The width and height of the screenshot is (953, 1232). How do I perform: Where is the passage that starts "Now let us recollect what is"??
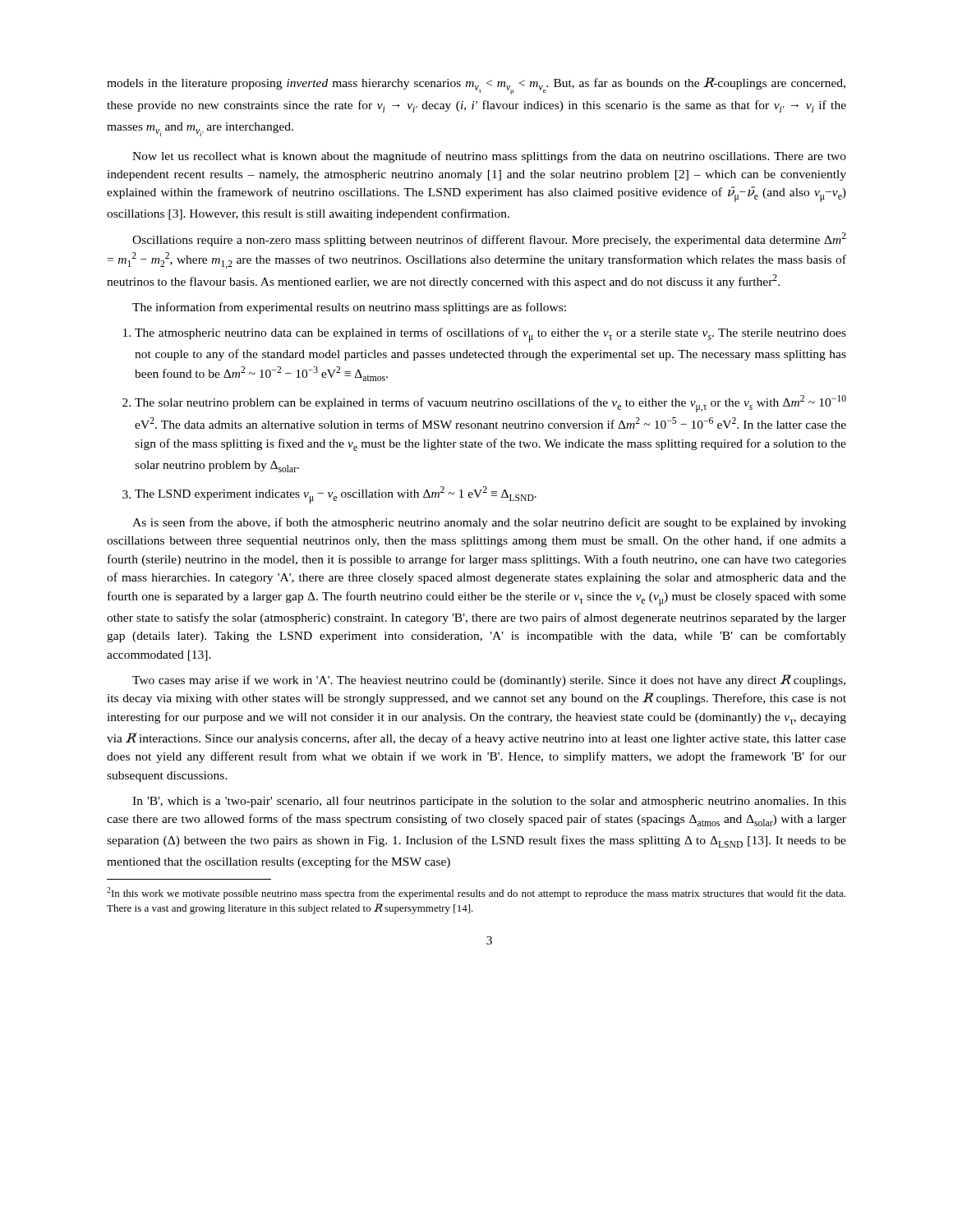tap(476, 185)
